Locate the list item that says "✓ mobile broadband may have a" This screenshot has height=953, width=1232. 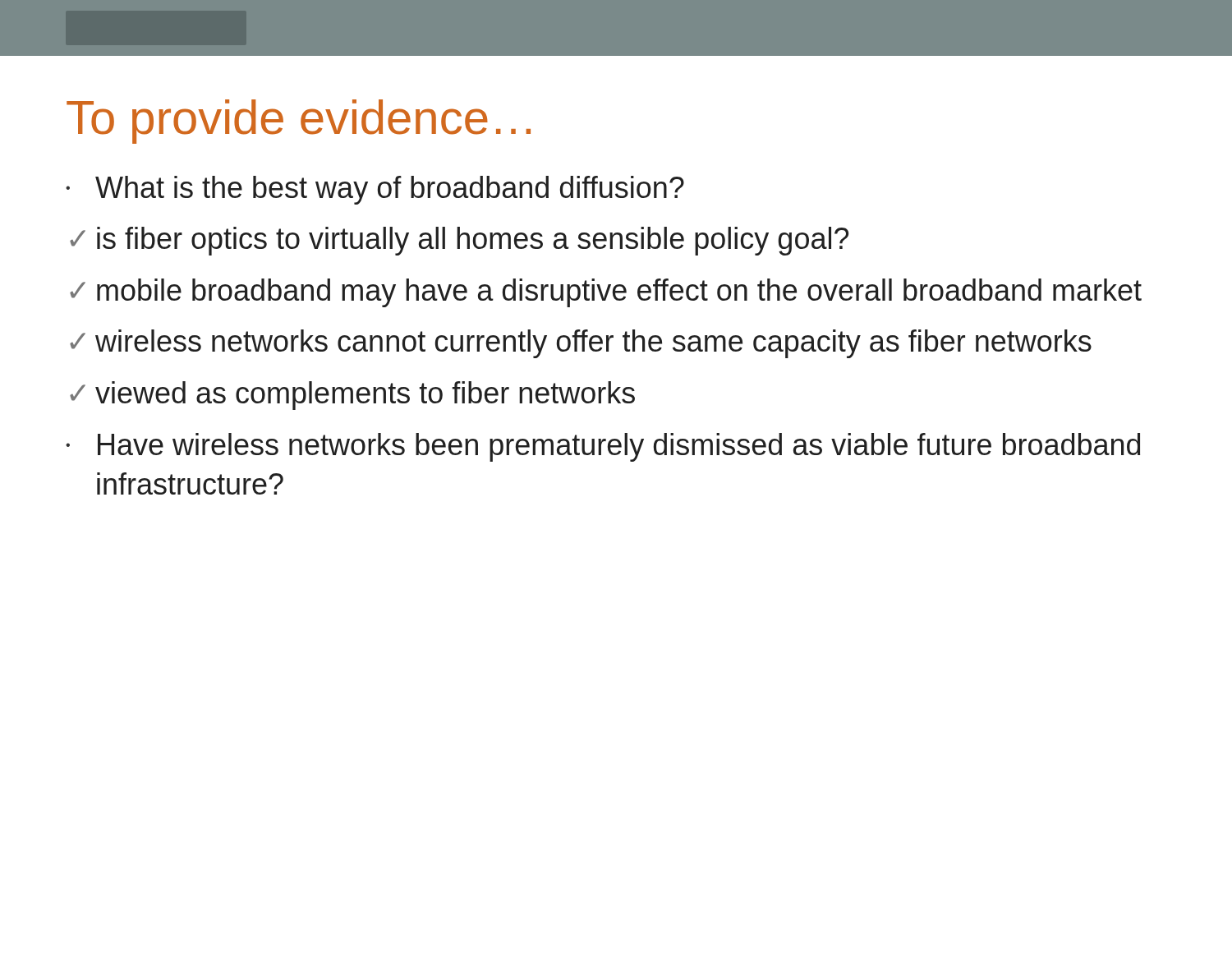[x=604, y=291]
